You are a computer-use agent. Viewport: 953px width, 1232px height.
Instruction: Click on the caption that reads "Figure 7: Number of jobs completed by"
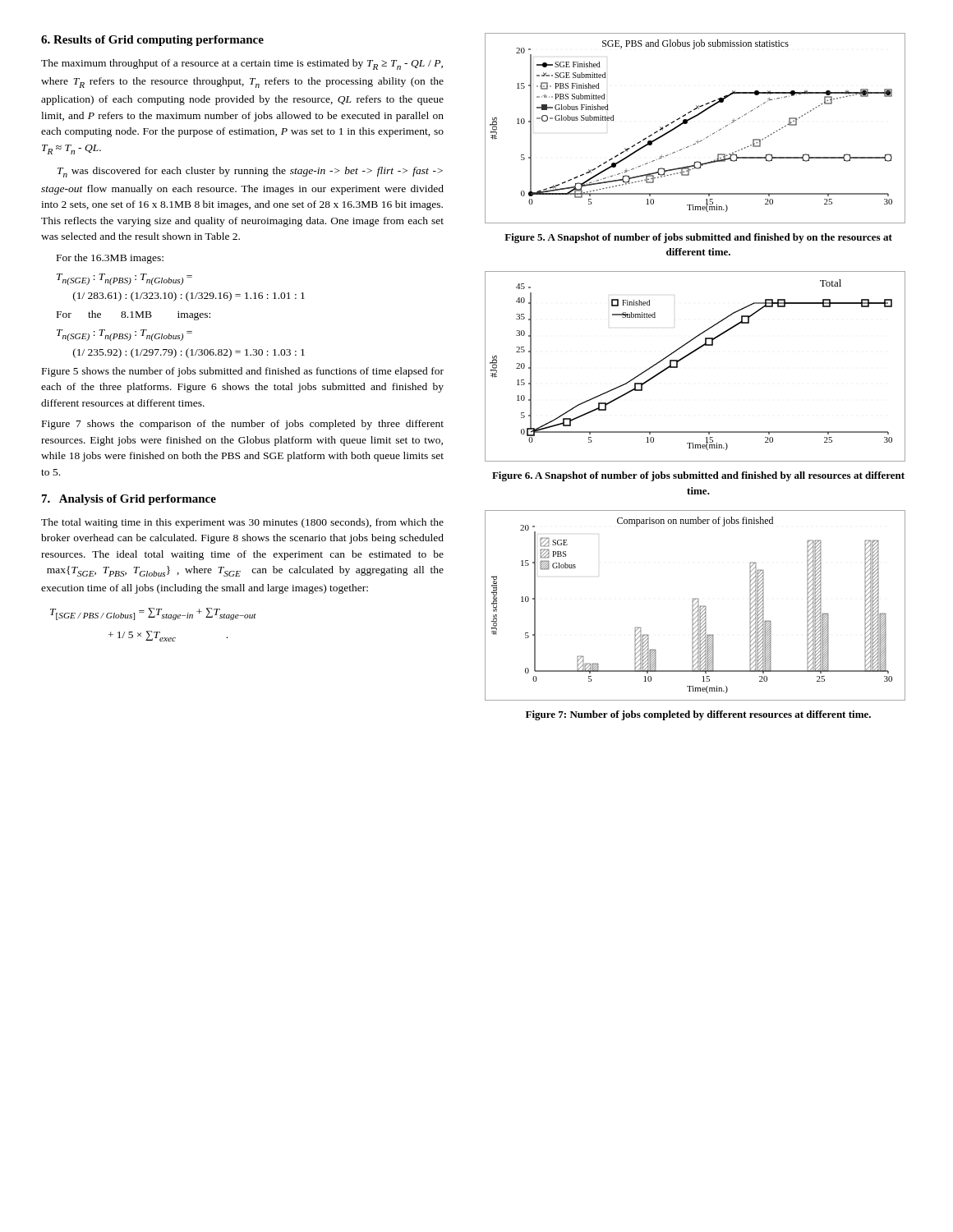tap(698, 714)
